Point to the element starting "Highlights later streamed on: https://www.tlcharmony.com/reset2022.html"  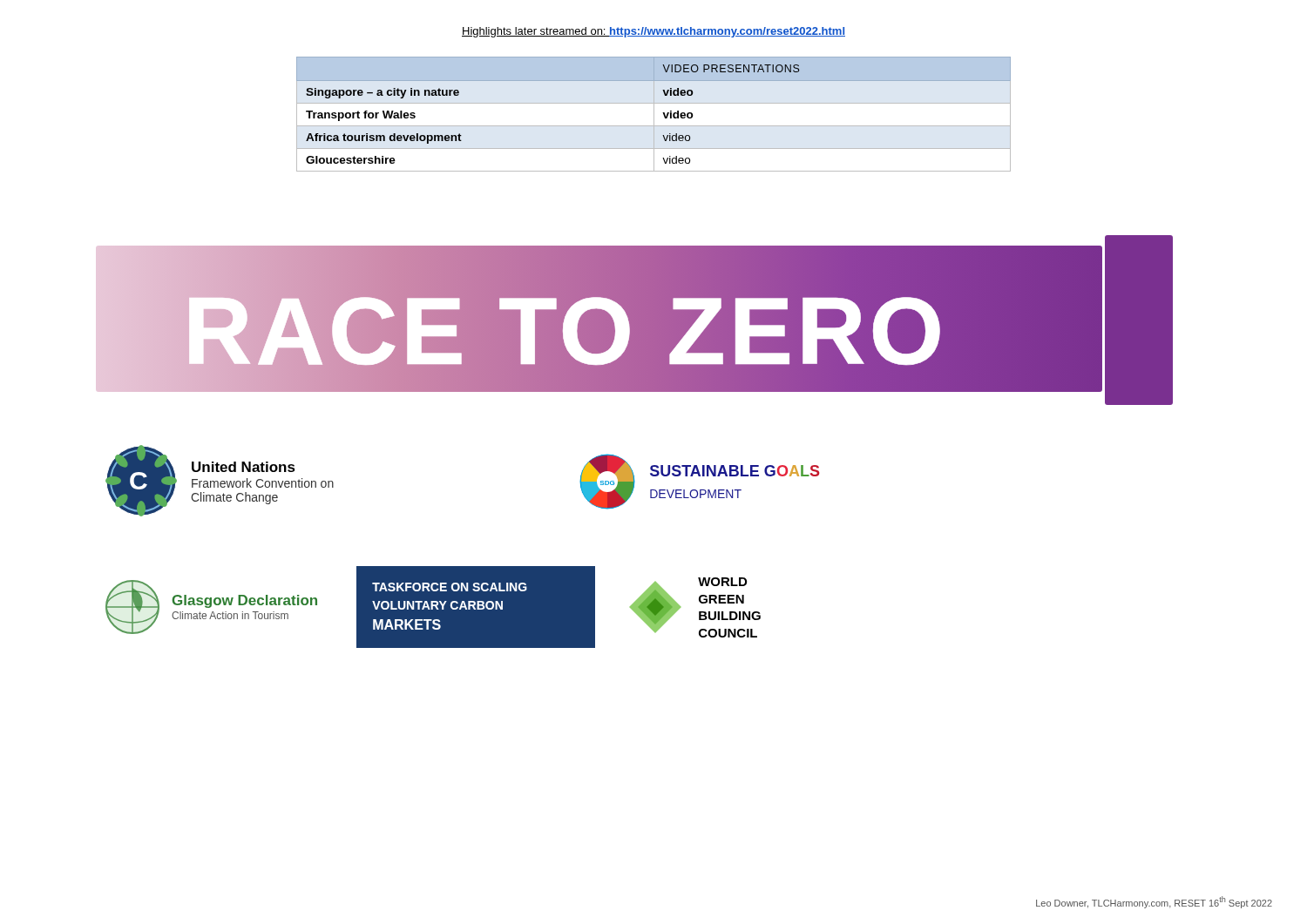(x=654, y=31)
